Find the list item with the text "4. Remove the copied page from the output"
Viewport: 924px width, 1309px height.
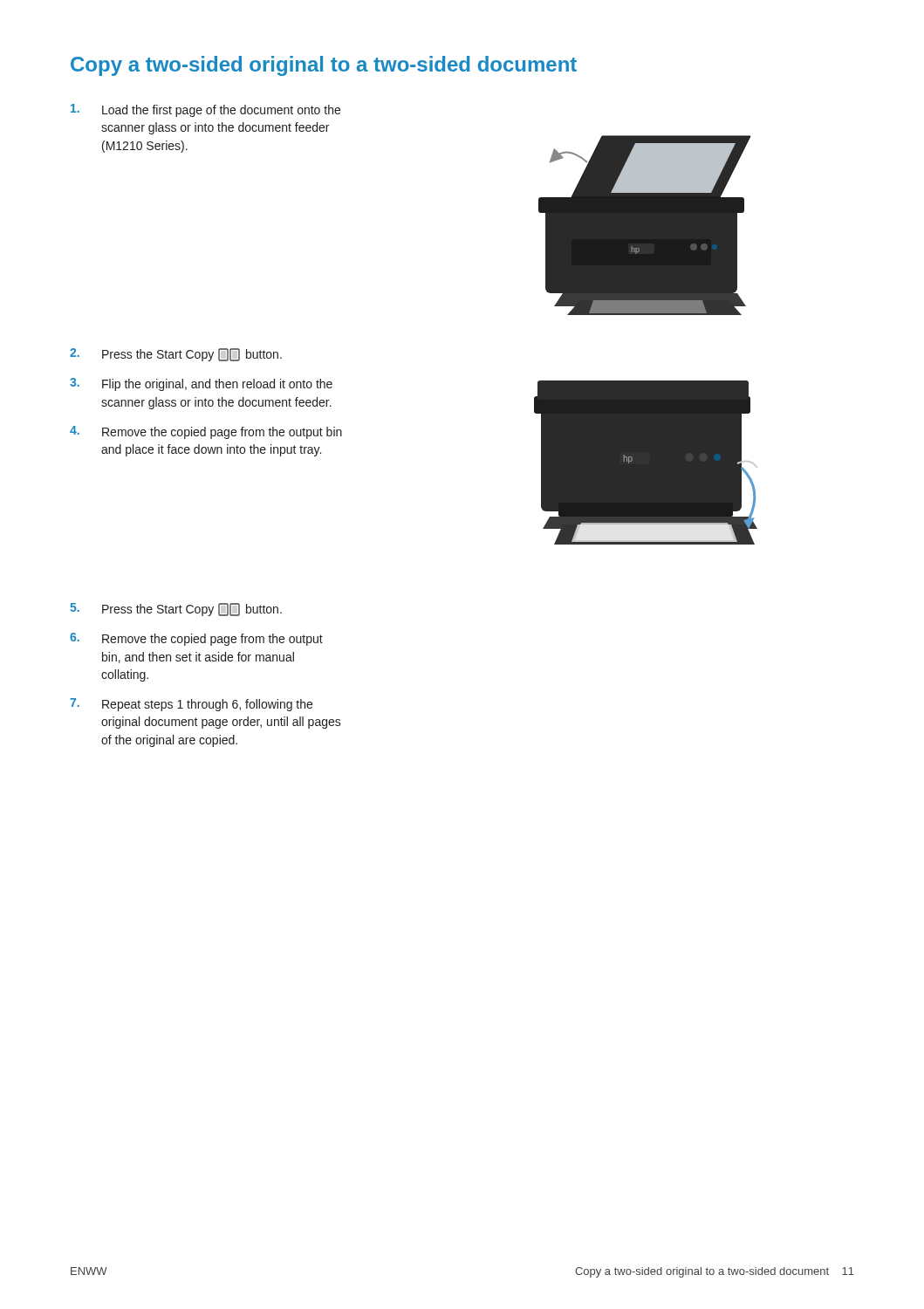point(206,441)
